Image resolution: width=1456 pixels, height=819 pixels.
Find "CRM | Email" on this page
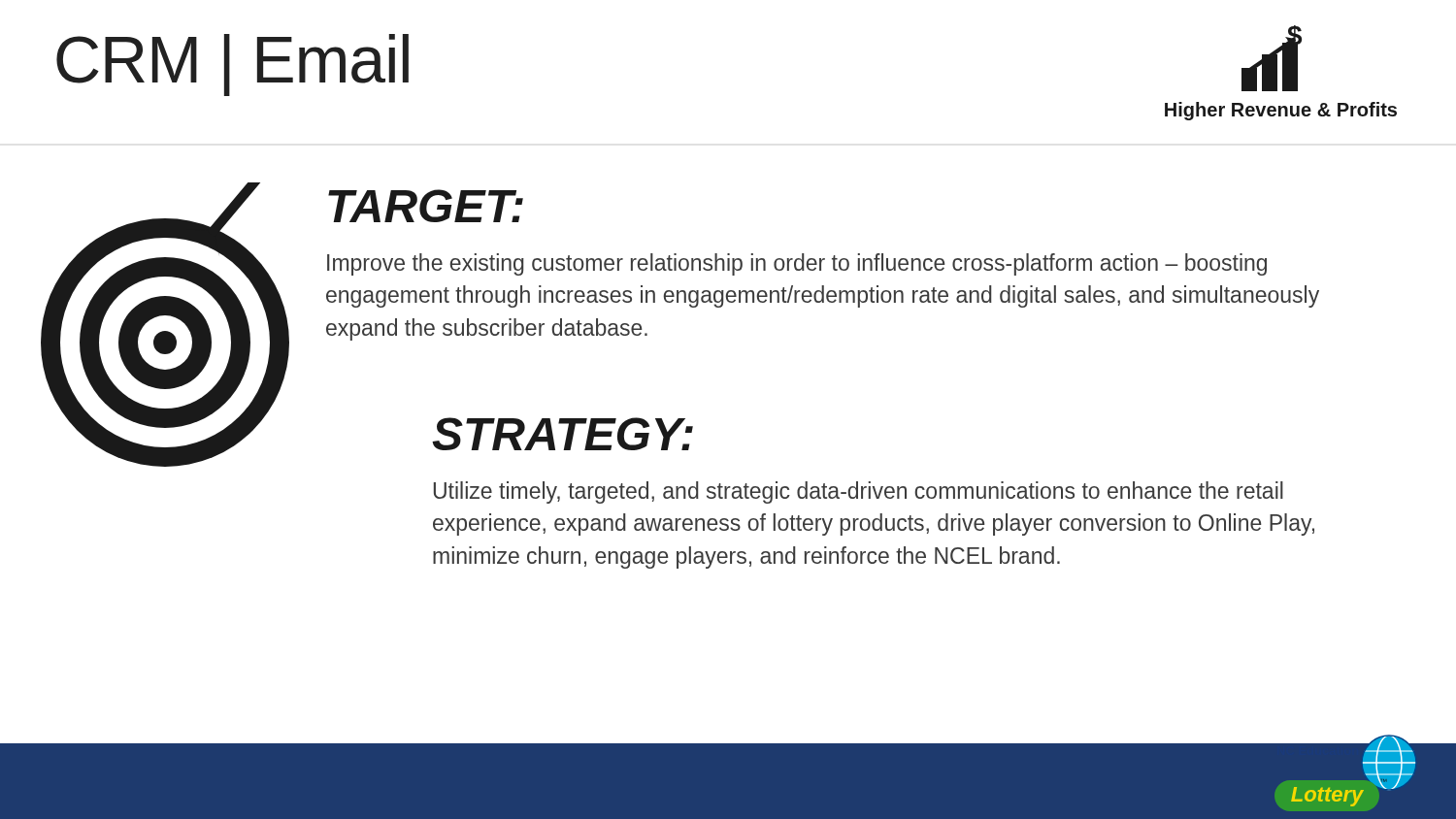[233, 59]
